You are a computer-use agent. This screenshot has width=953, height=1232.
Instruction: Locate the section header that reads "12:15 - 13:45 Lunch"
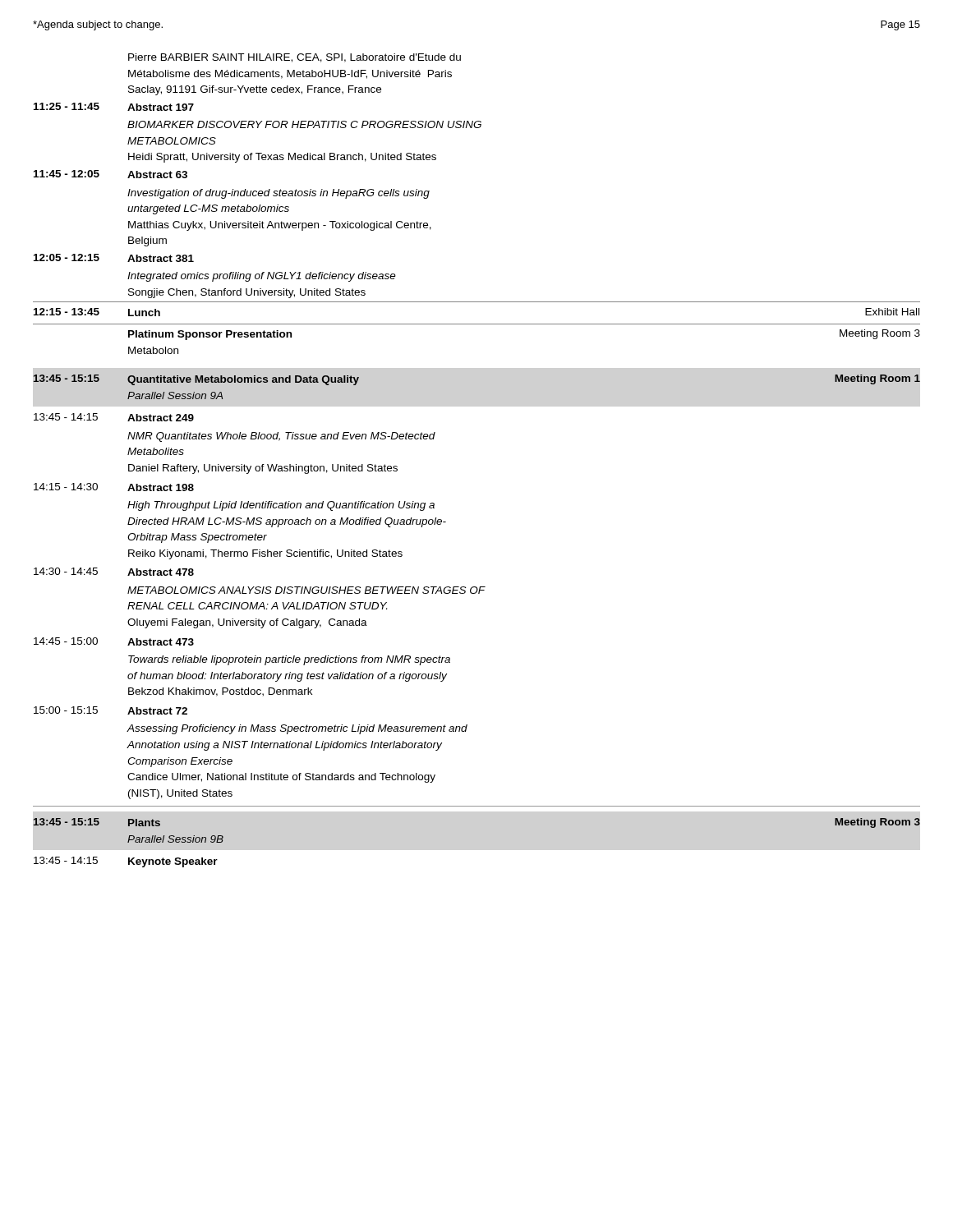click(476, 313)
